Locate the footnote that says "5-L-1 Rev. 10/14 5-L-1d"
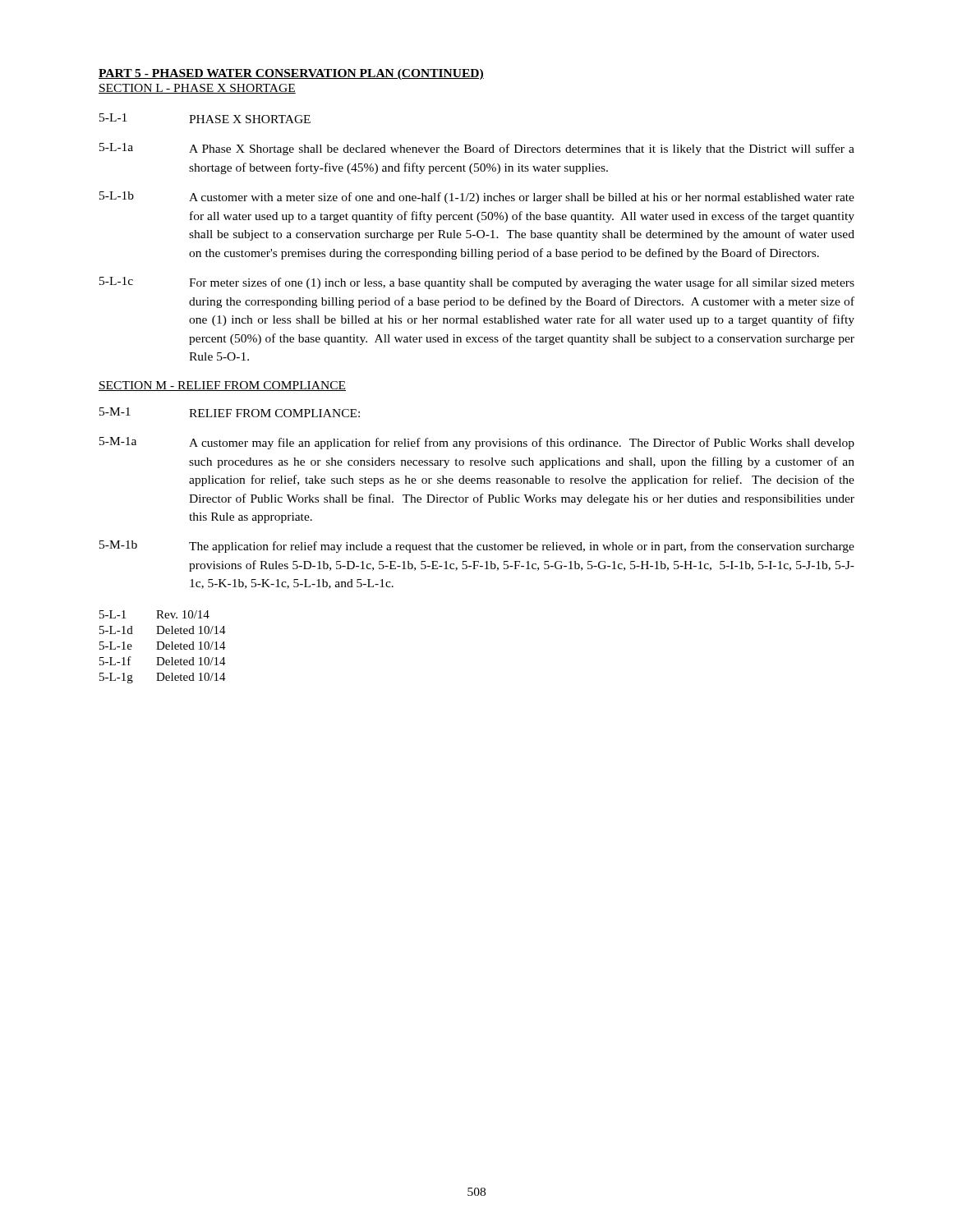The height and width of the screenshot is (1232, 953). coord(154,614)
